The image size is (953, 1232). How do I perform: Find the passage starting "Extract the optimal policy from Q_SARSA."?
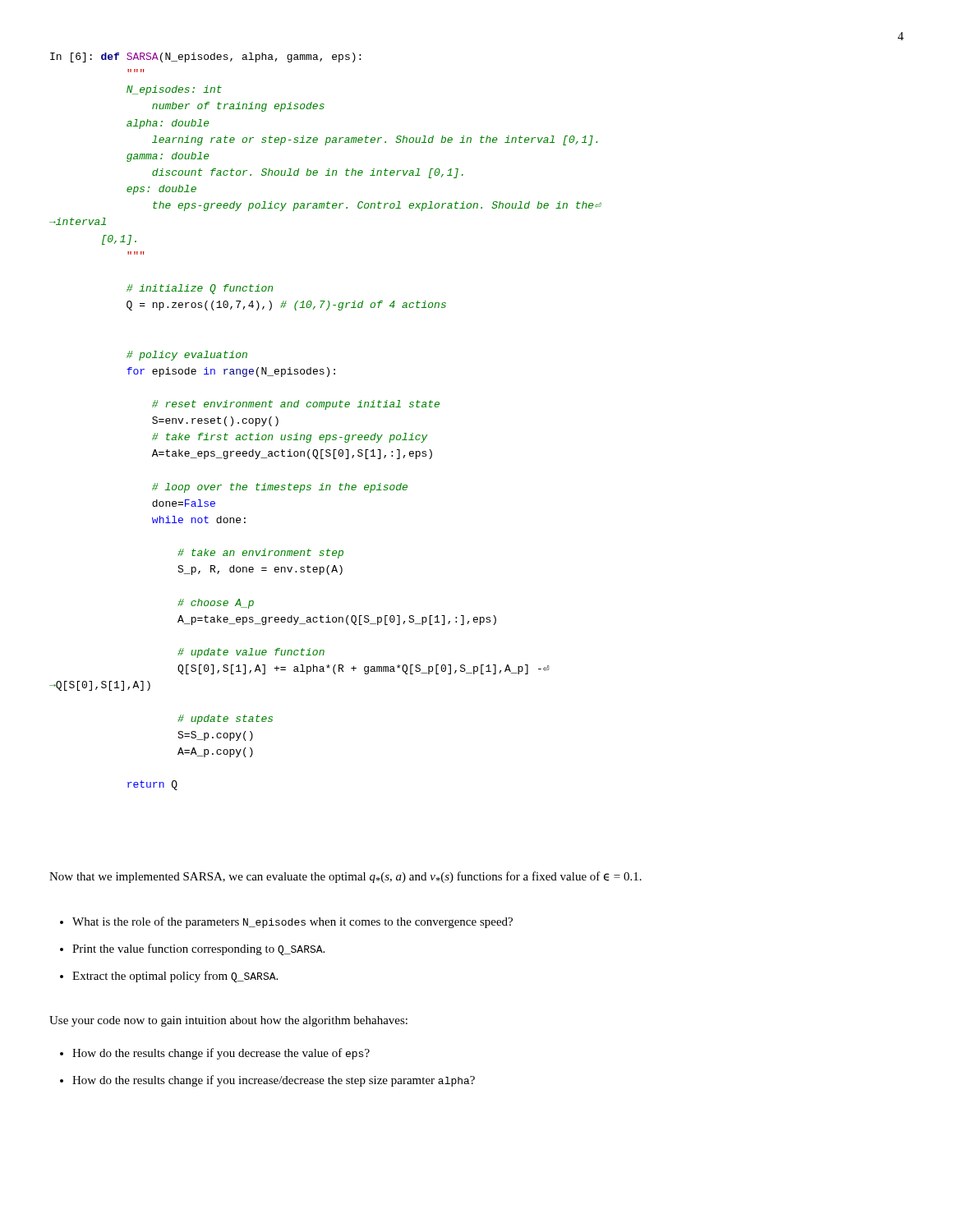(x=169, y=977)
